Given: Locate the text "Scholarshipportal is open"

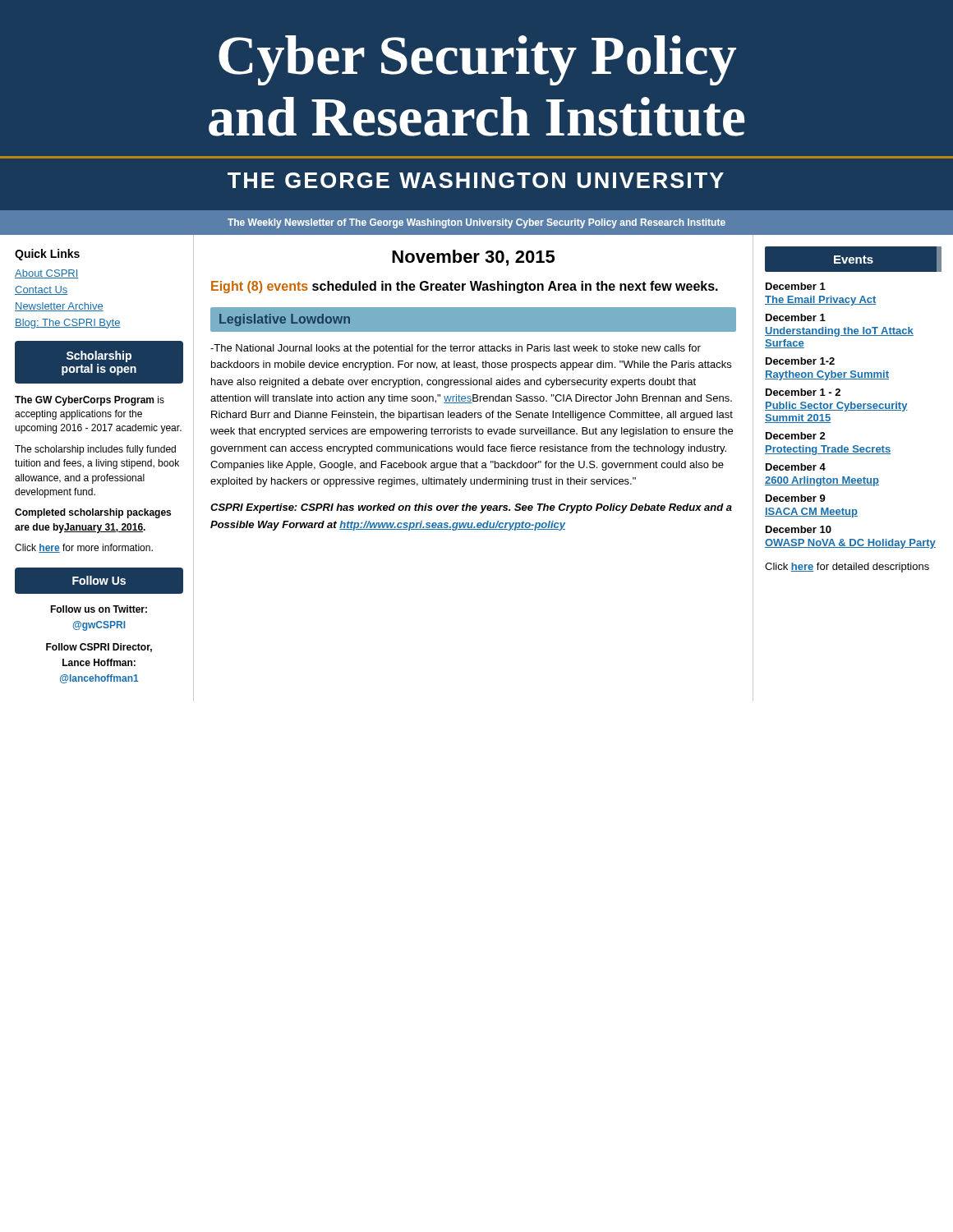Looking at the screenshot, I should [99, 362].
